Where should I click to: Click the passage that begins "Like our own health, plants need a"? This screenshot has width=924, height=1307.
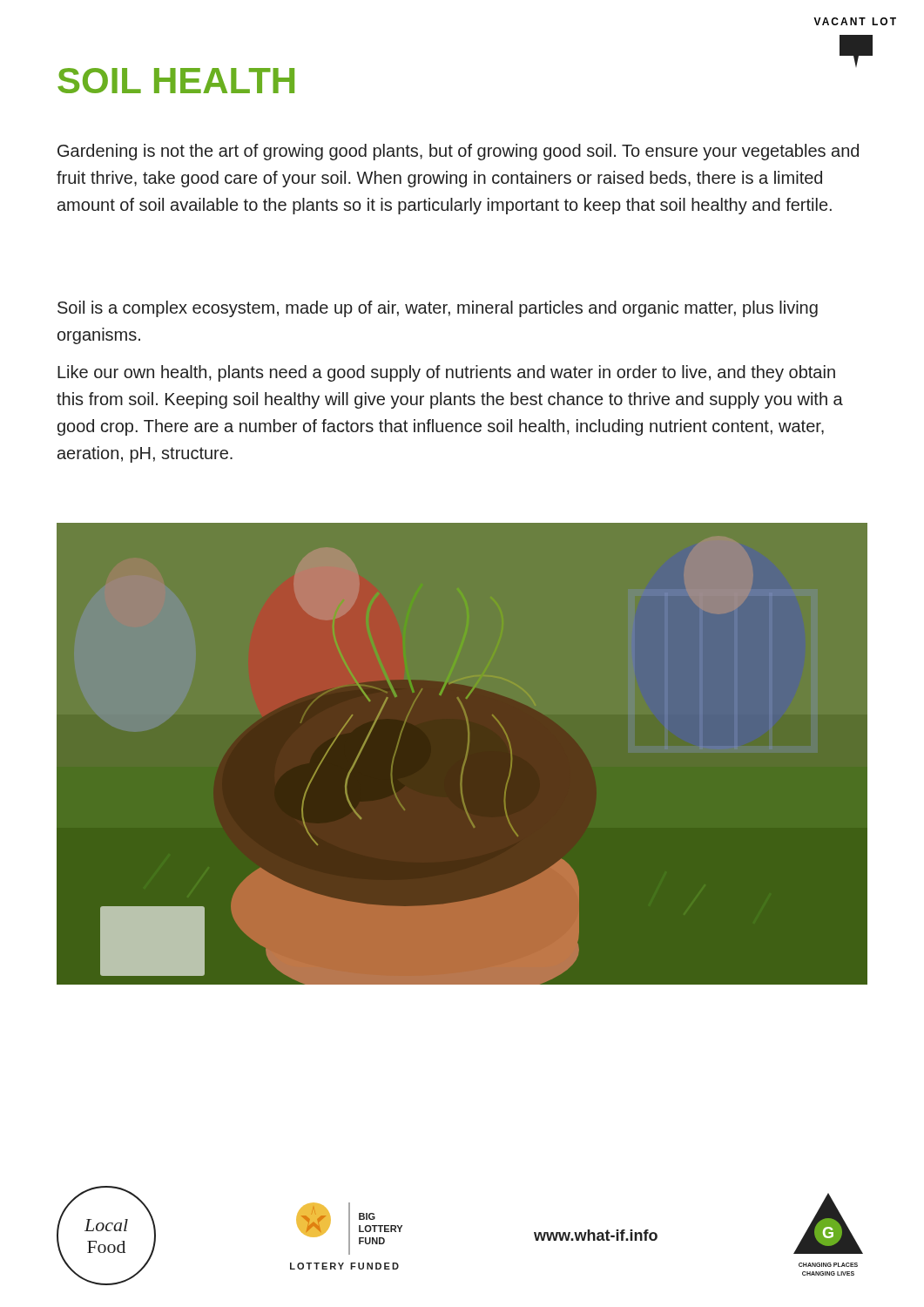(x=462, y=413)
